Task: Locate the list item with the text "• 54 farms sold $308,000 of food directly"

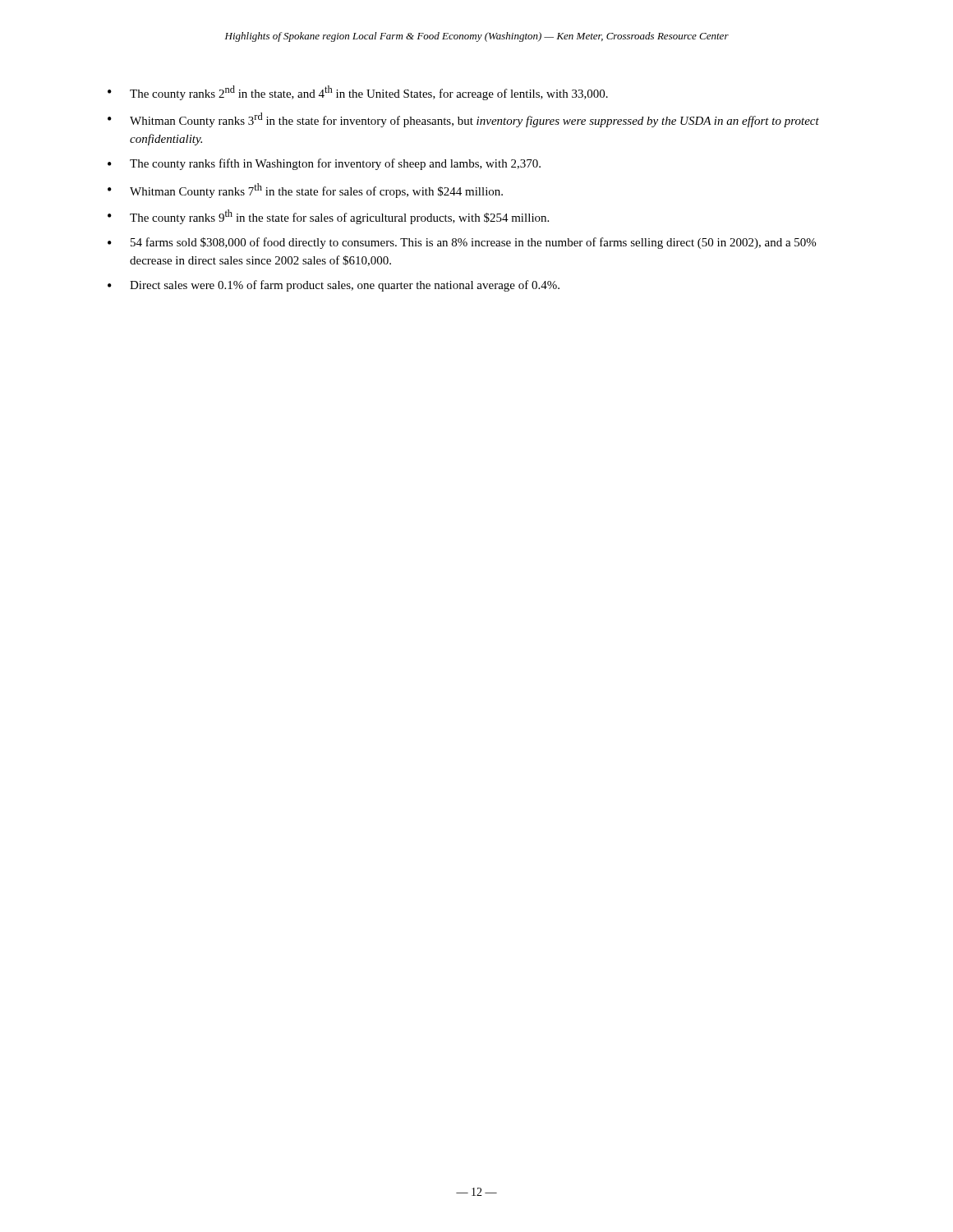Action: [x=476, y=252]
